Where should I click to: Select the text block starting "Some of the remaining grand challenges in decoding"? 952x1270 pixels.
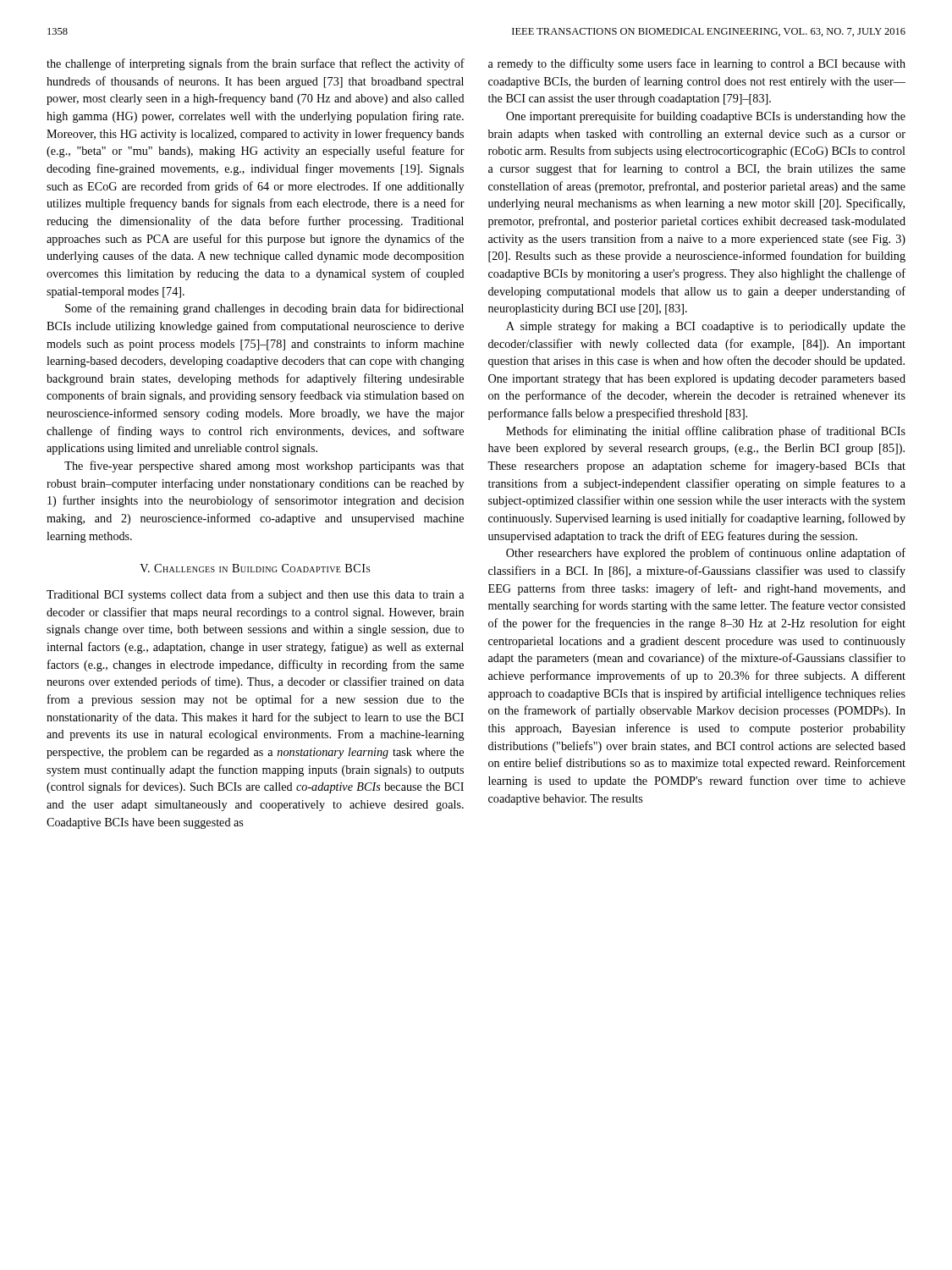coord(255,379)
